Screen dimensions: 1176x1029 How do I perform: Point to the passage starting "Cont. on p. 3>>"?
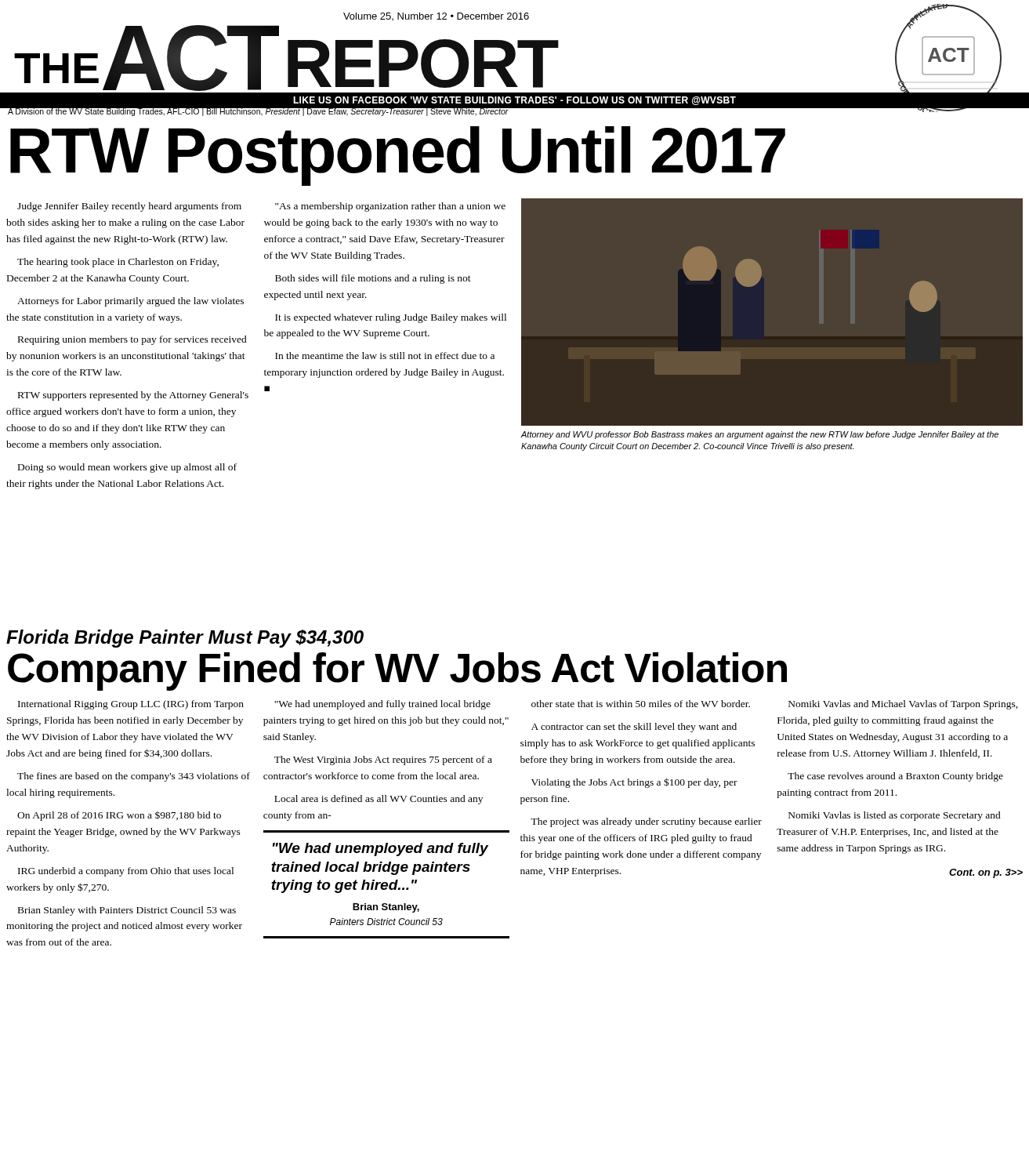[986, 872]
